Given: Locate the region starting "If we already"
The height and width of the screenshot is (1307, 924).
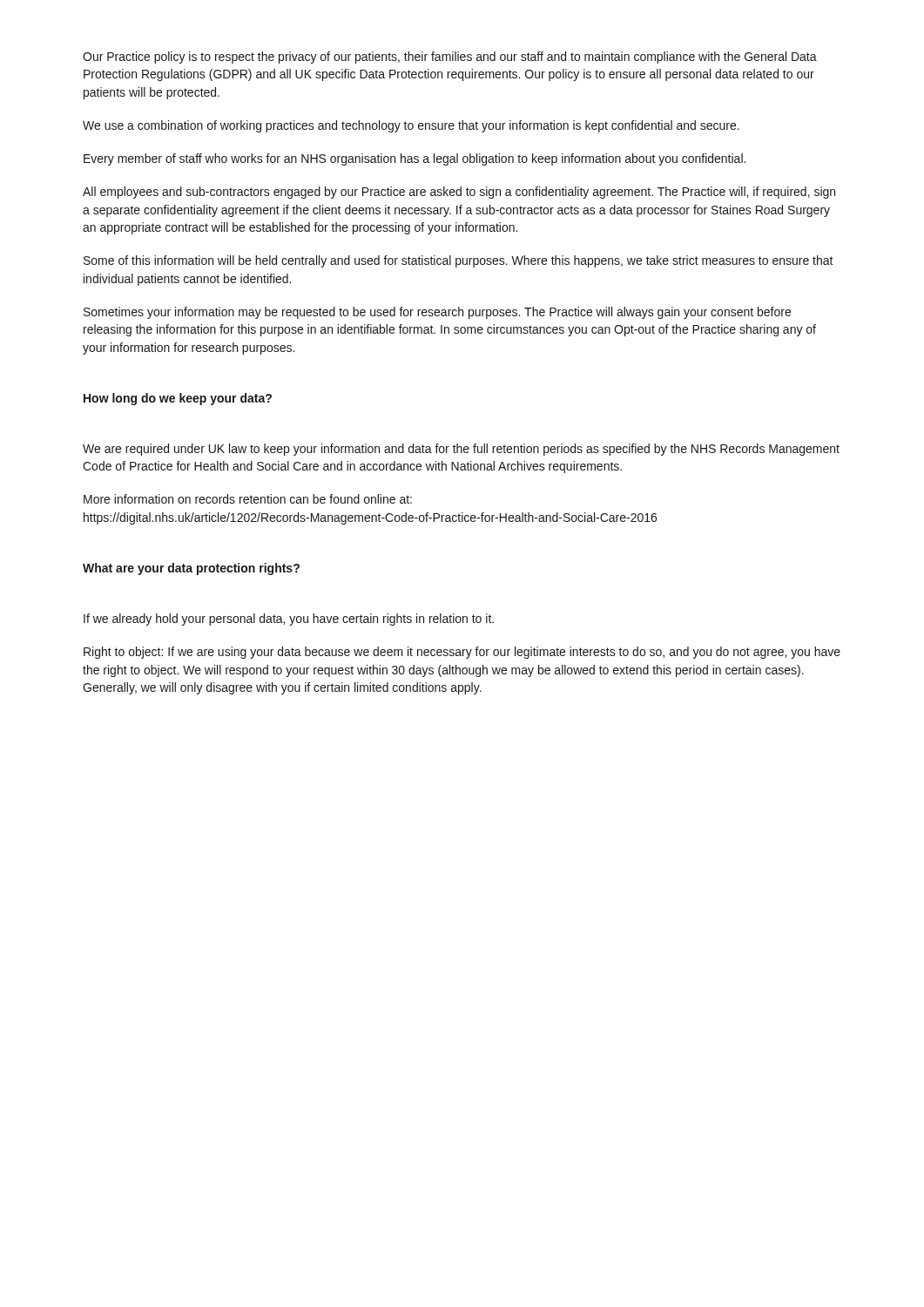Looking at the screenshot, I should coord(289,619).
